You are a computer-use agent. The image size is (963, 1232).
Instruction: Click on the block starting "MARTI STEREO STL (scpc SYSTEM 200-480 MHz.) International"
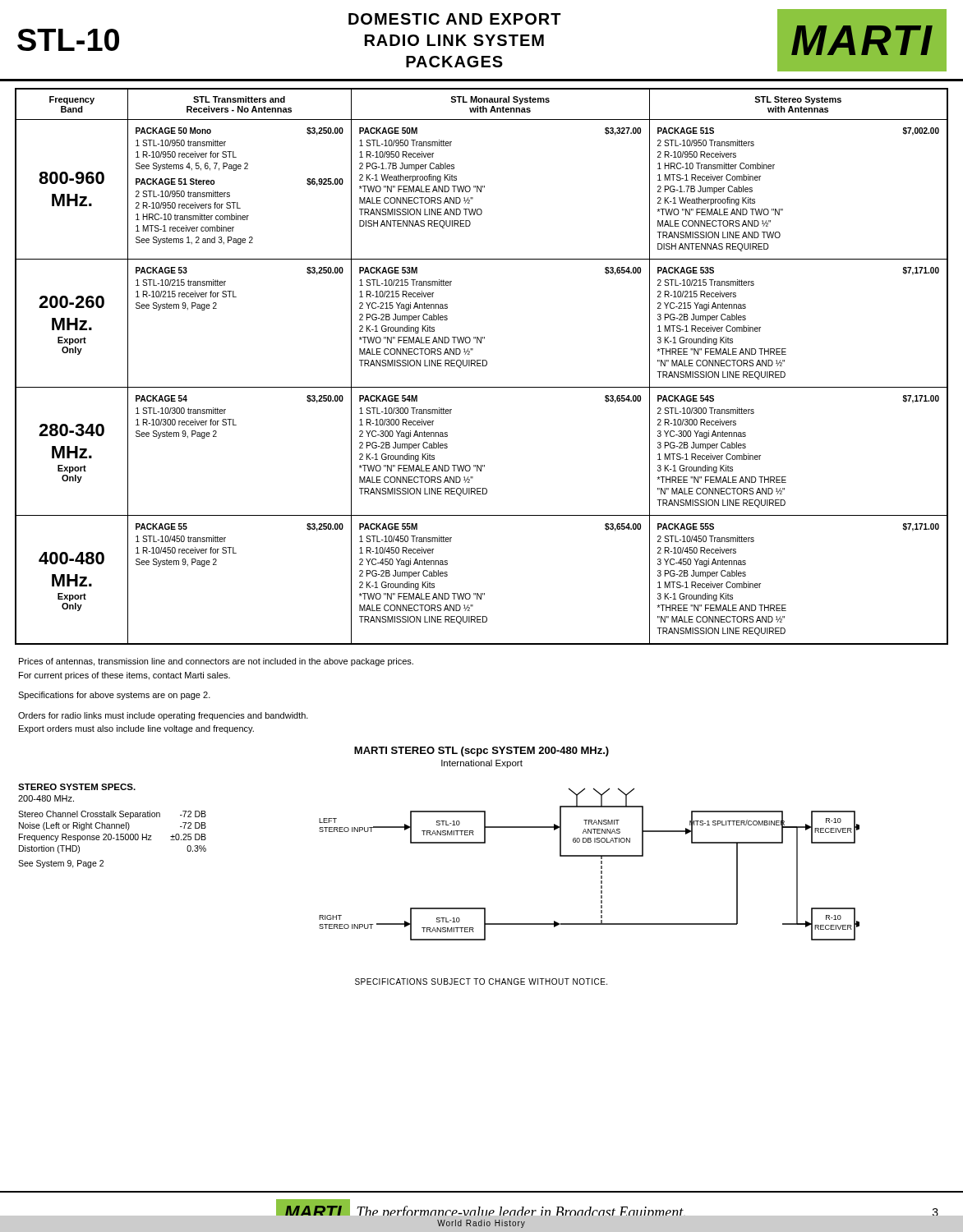(482, 756)
